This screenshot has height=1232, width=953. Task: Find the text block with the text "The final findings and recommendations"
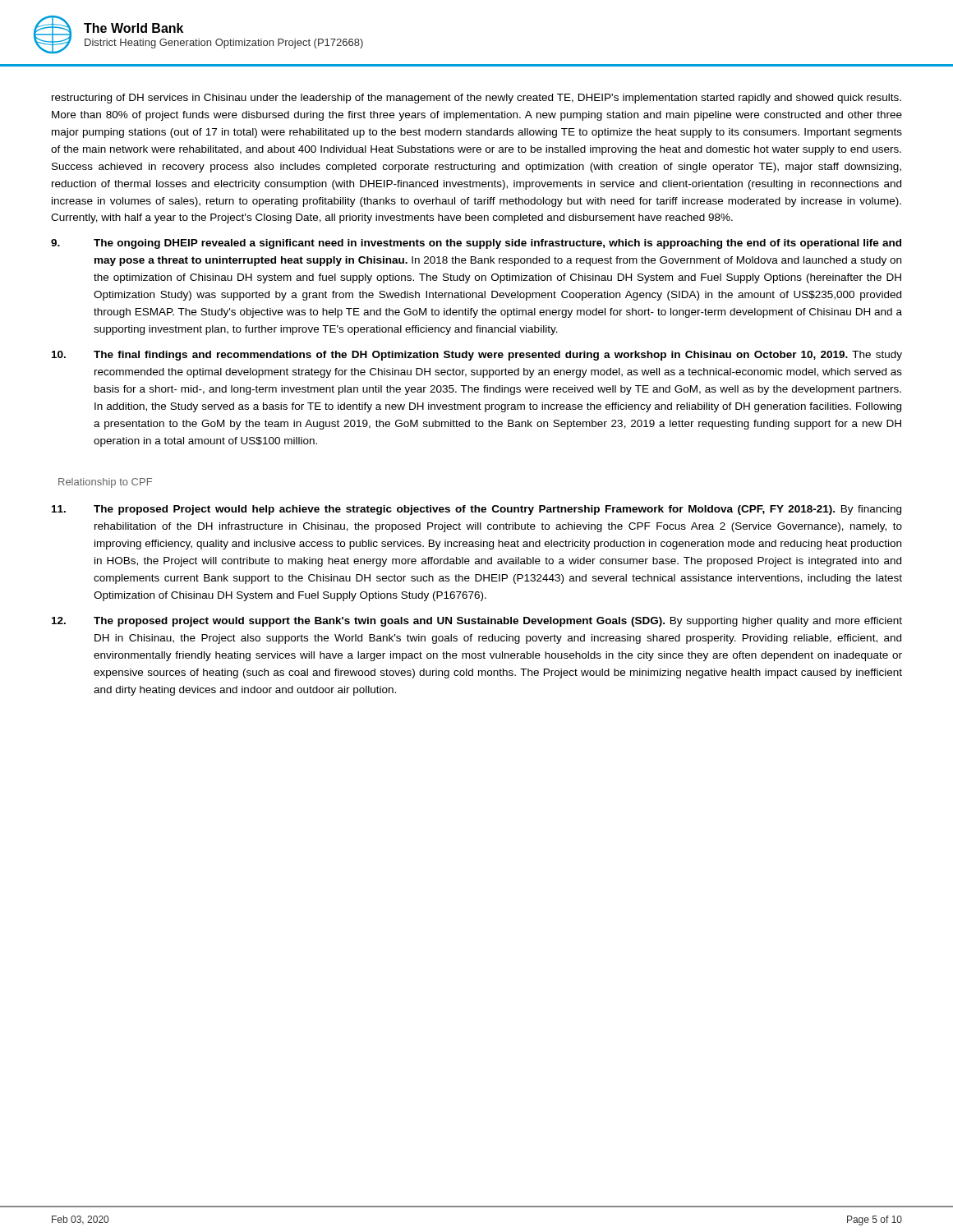[476, 398]
